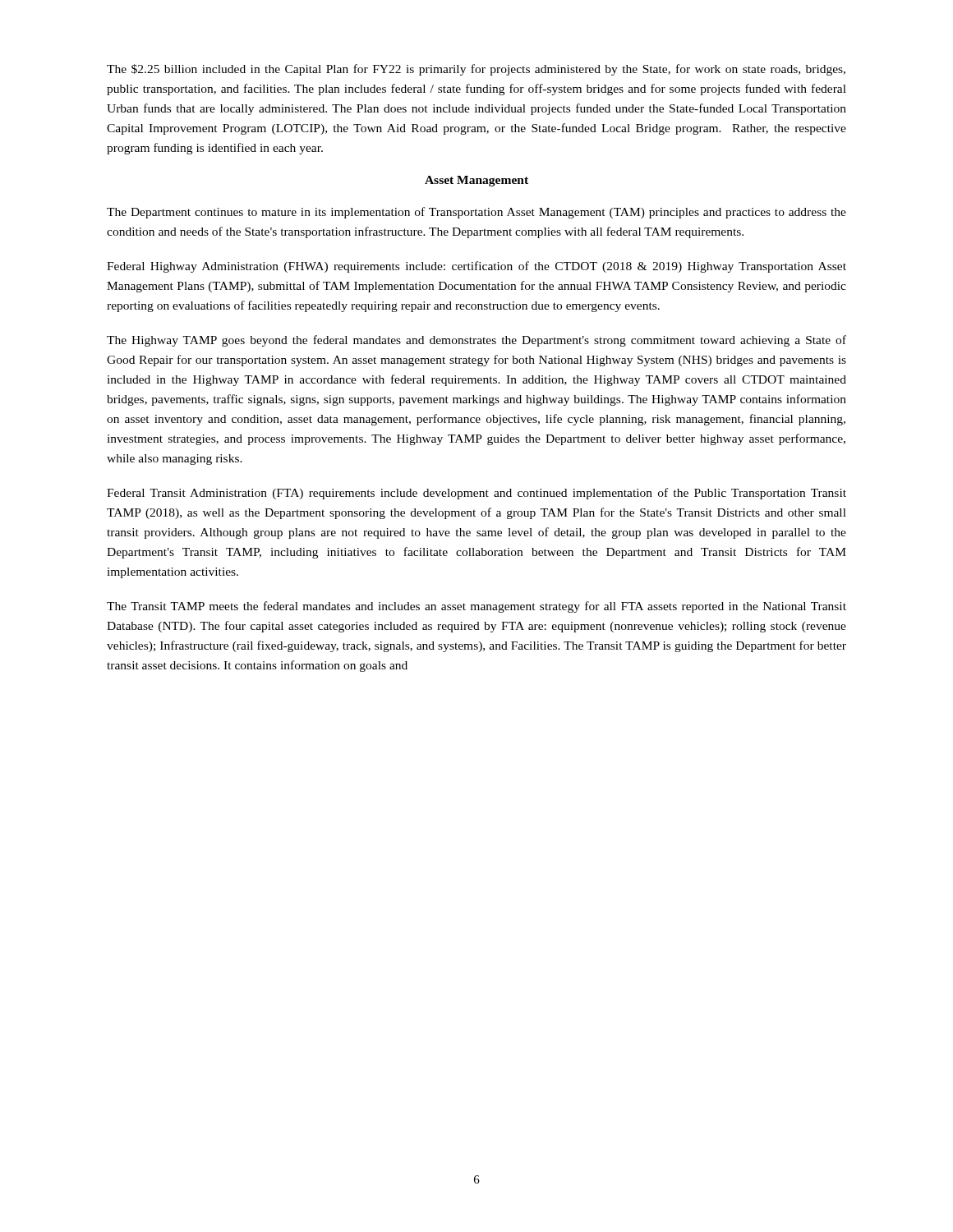953x1232 pixels.
Task: Point to the block beginning "Federal Highway Administration (FHWA) requirements include:"
Action: click(476, 286)
